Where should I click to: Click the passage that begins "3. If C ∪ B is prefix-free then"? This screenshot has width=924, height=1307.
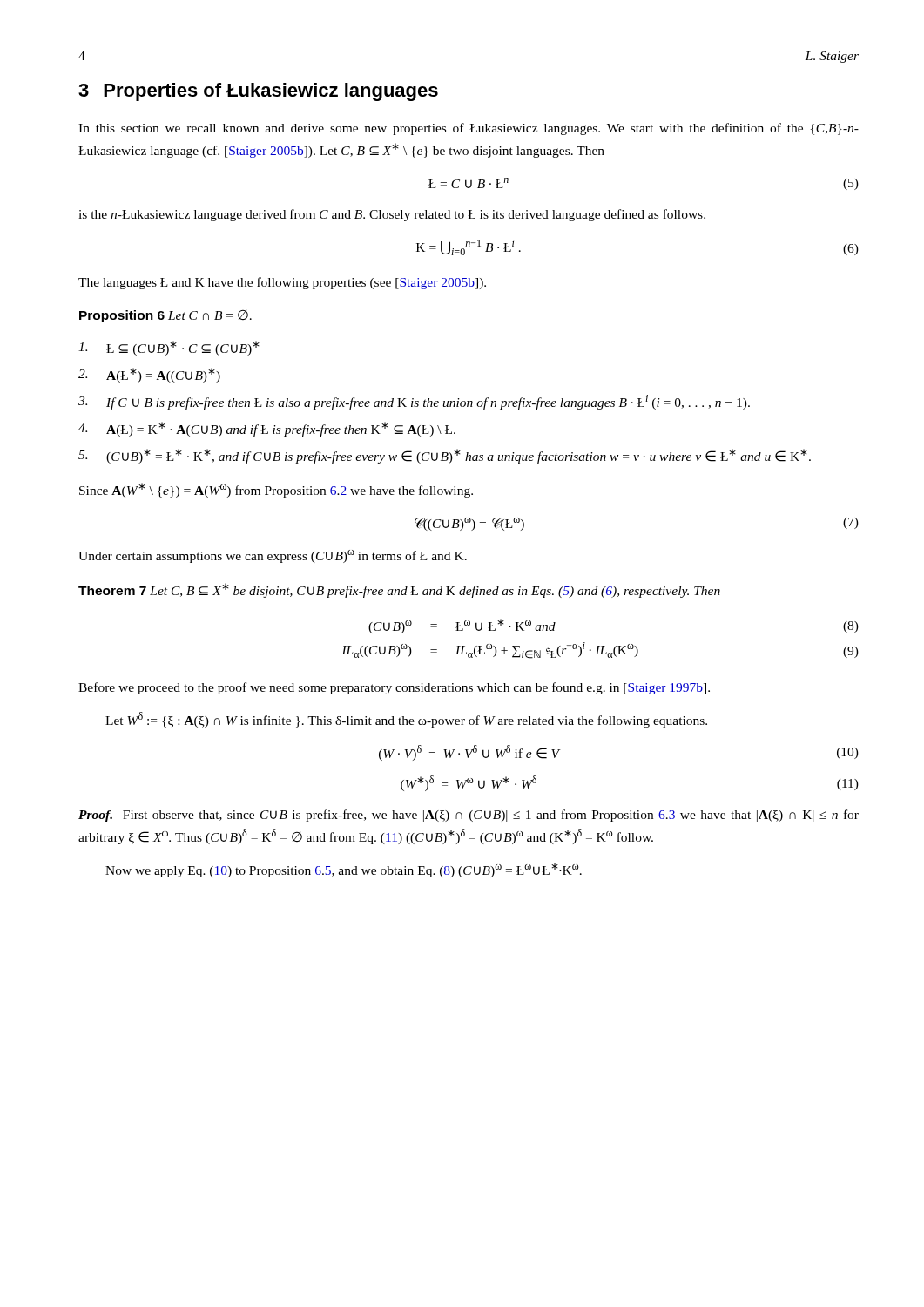pyautogui.click(x=469, y=402)
